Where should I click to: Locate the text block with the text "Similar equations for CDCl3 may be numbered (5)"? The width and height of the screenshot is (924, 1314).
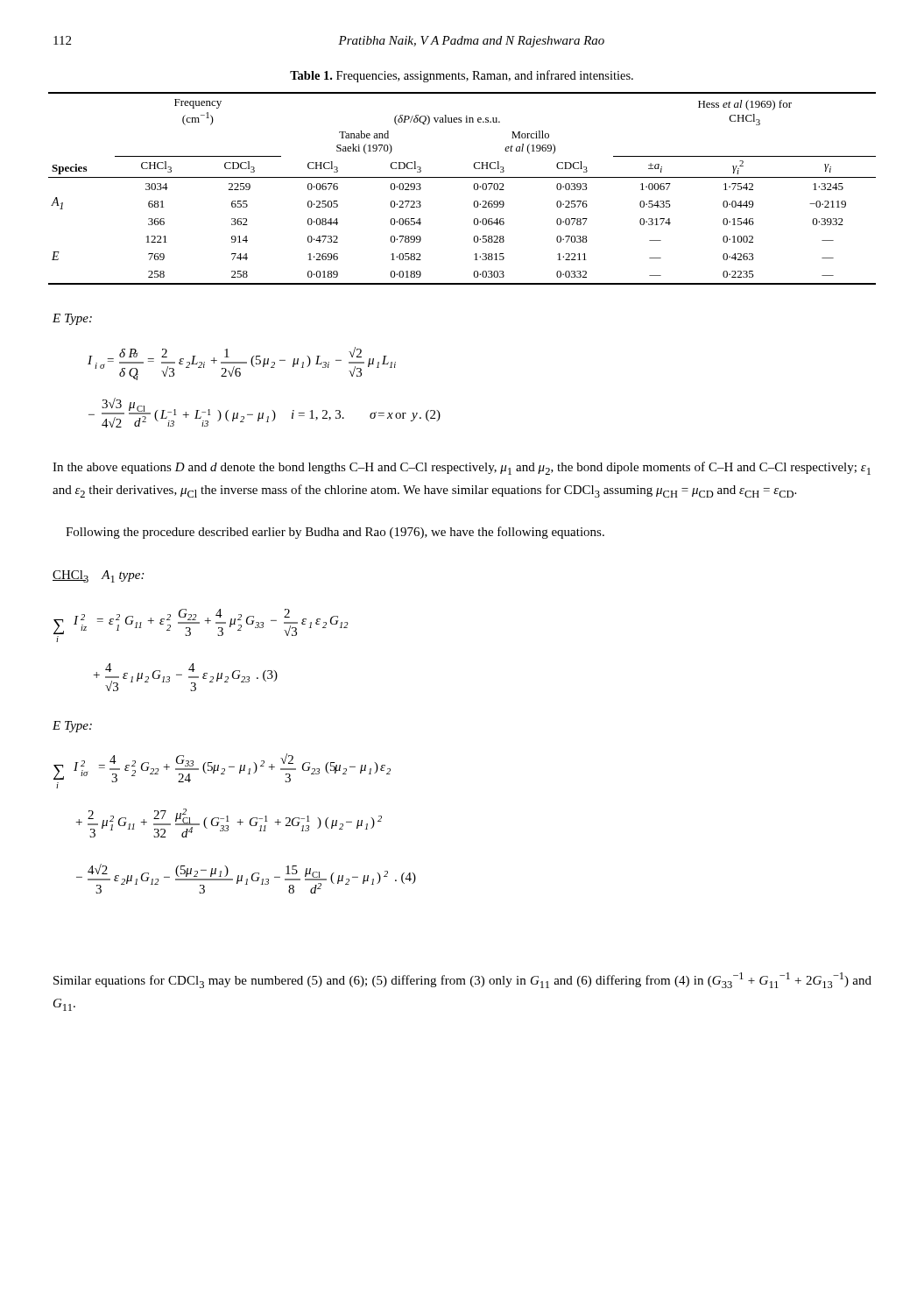tap(462, 992)
